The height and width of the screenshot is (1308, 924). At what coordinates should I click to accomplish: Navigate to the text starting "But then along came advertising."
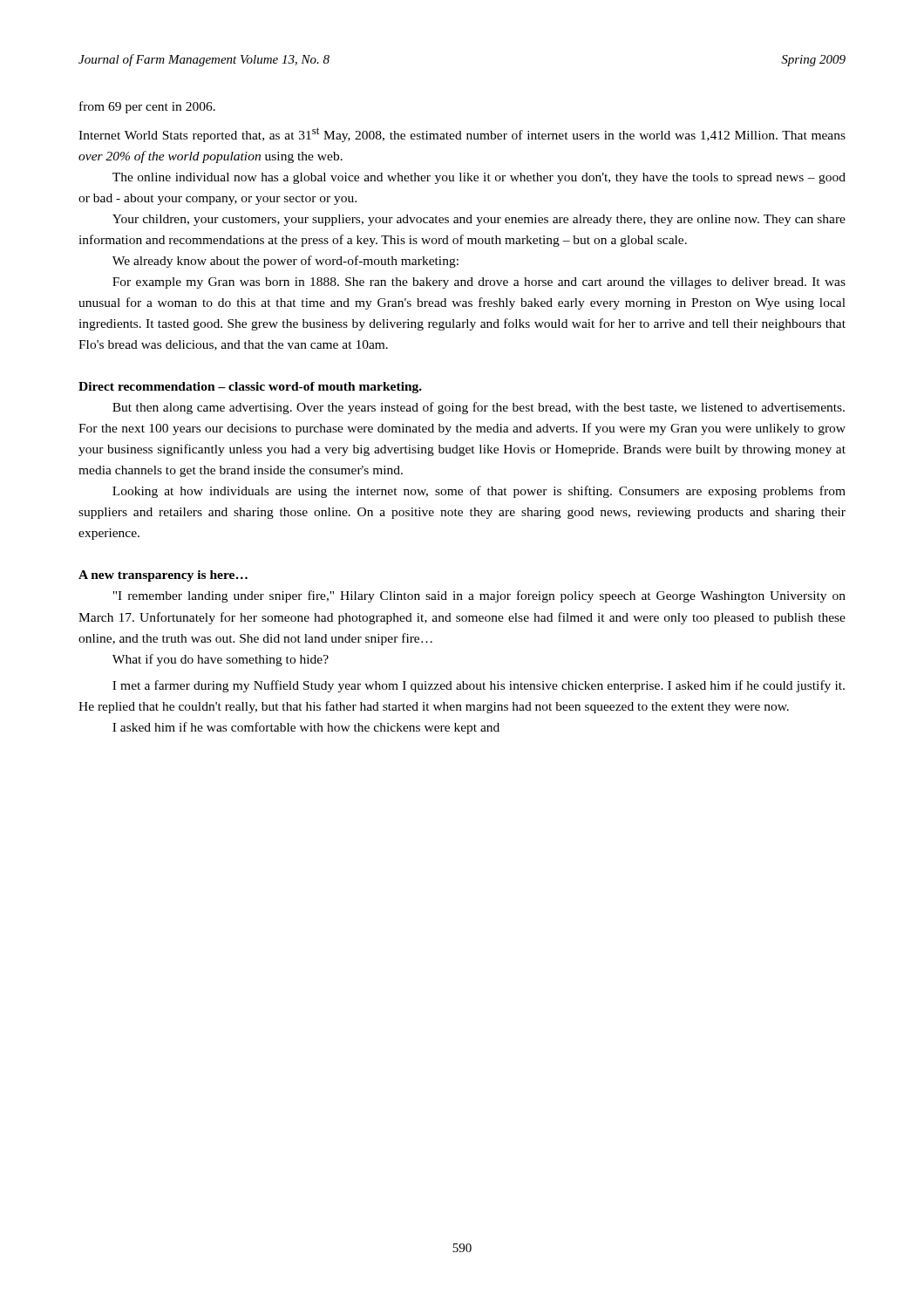pyautogui.click(x=462, y=439)
